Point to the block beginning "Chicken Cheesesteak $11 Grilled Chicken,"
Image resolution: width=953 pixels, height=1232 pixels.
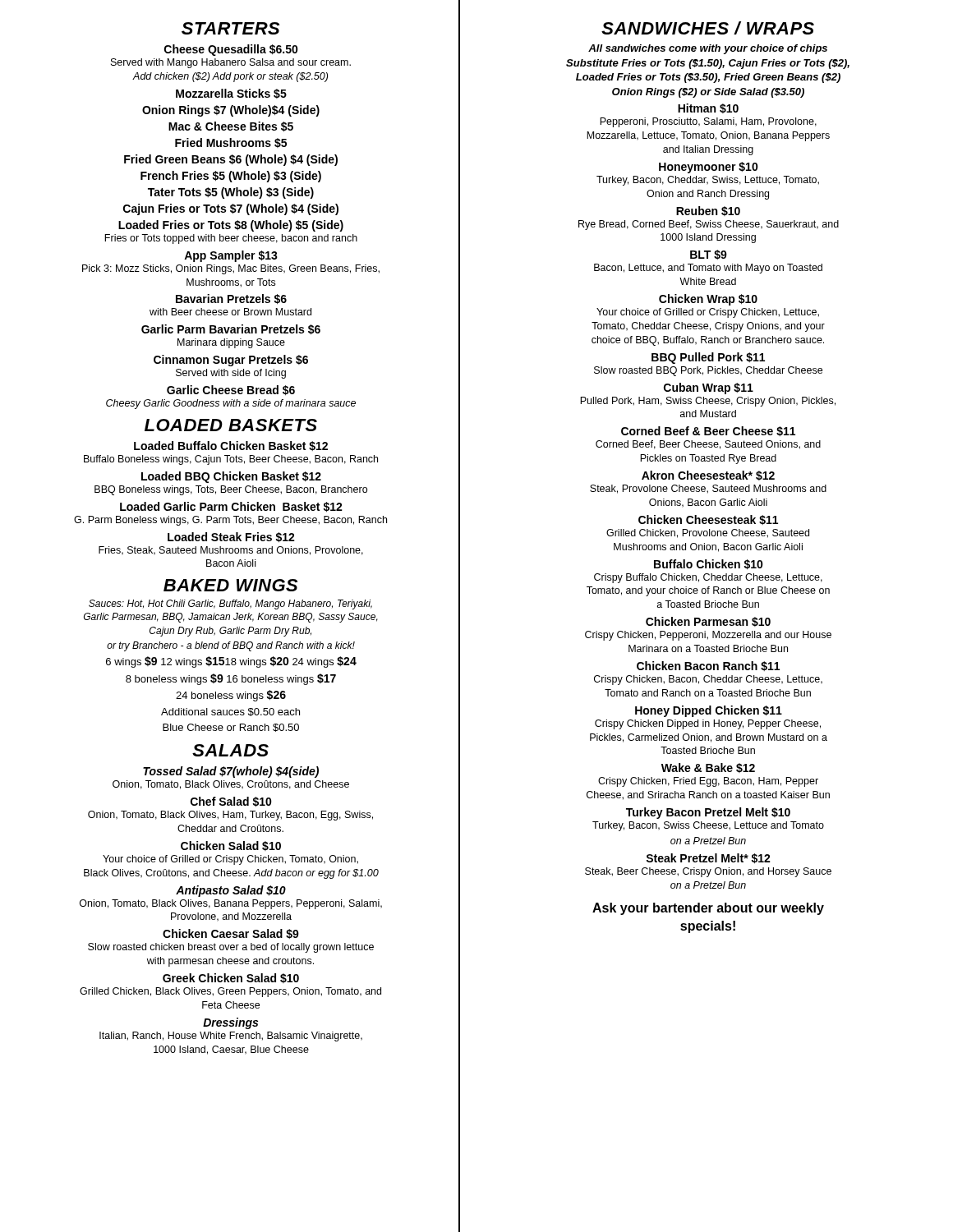coord(708,534)
